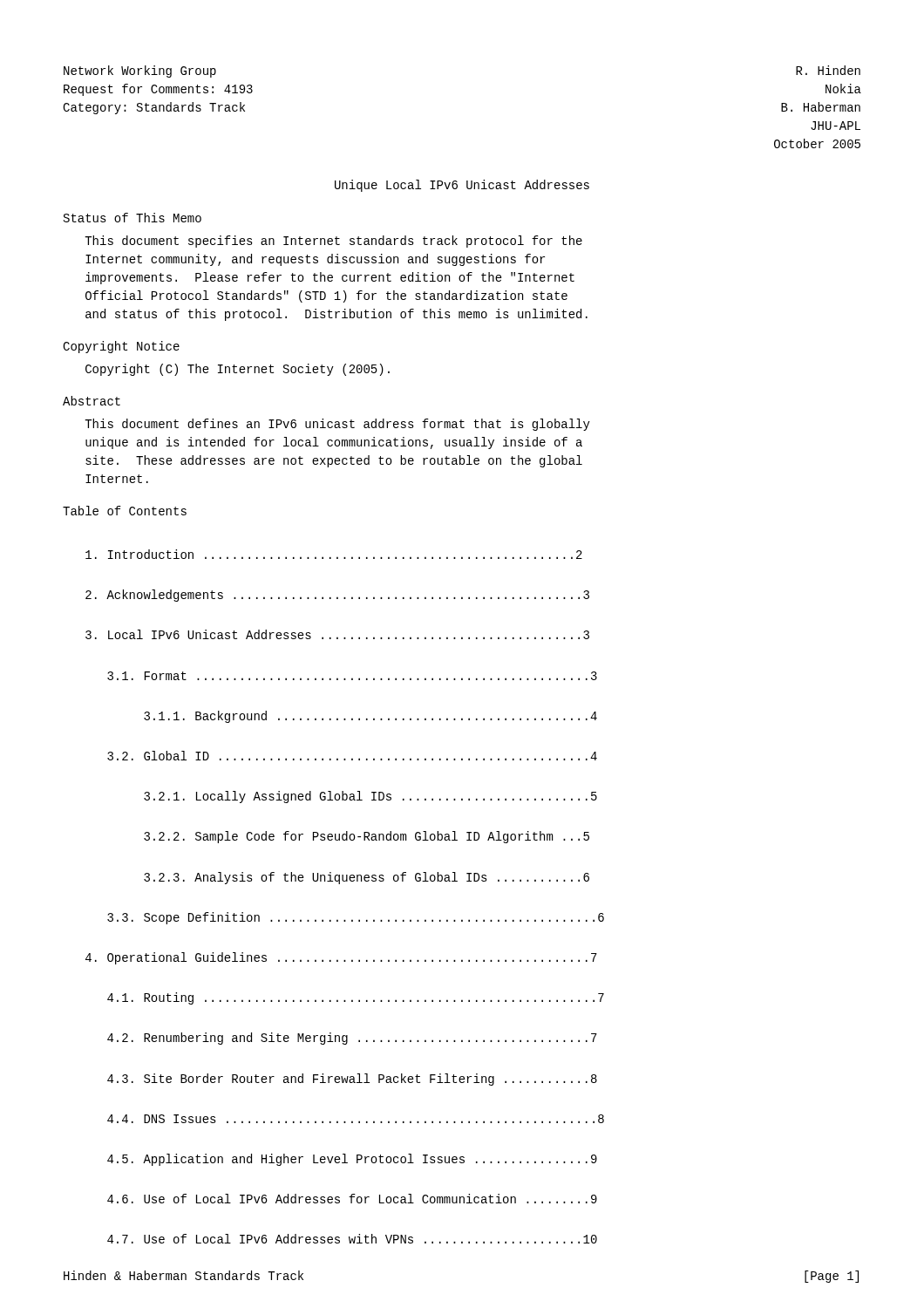Find the list item containing "3.1. Format"

tap(330, 676)
